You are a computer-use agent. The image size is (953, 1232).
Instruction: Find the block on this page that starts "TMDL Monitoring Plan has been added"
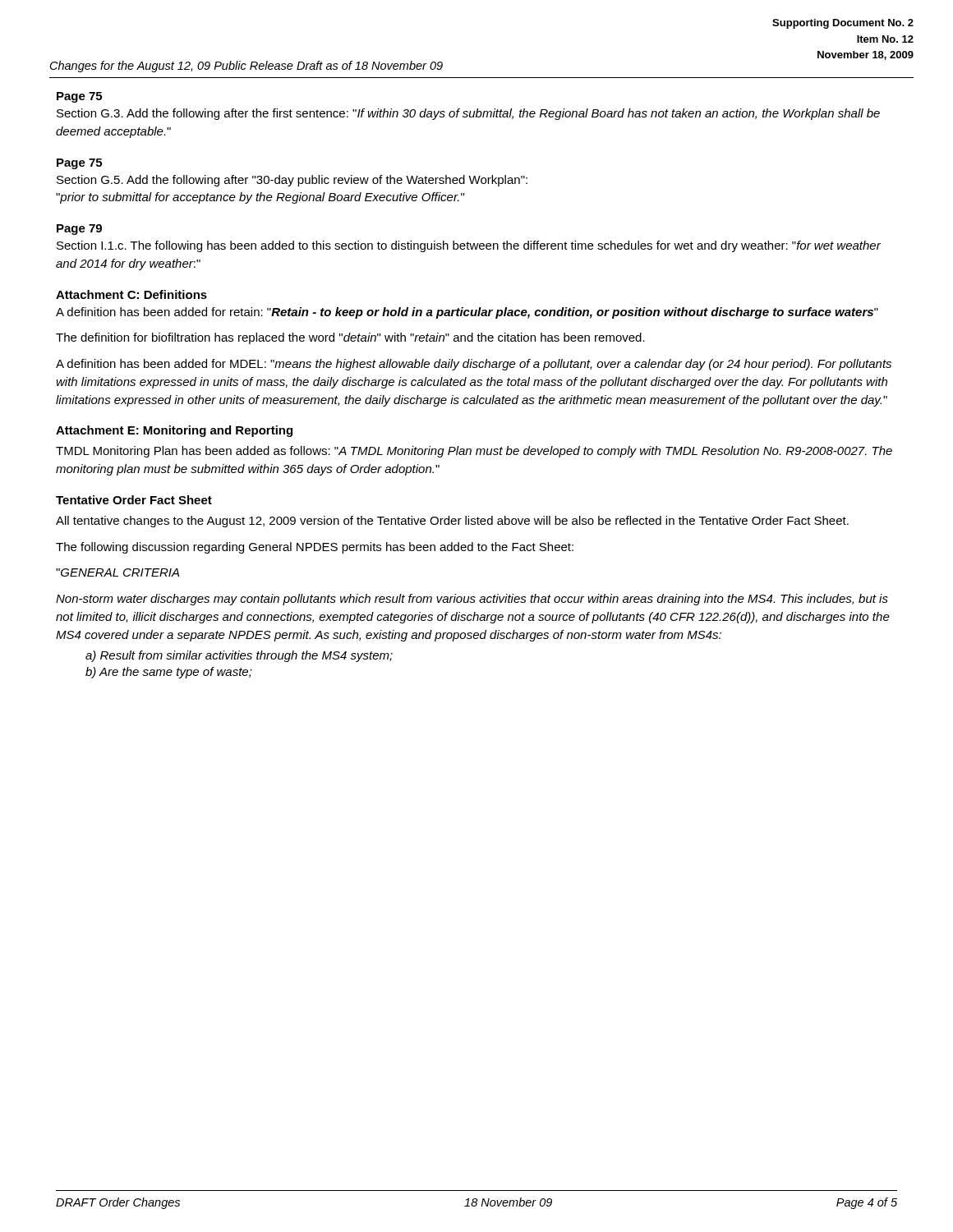pyautogui.click(x=476, y=460)
